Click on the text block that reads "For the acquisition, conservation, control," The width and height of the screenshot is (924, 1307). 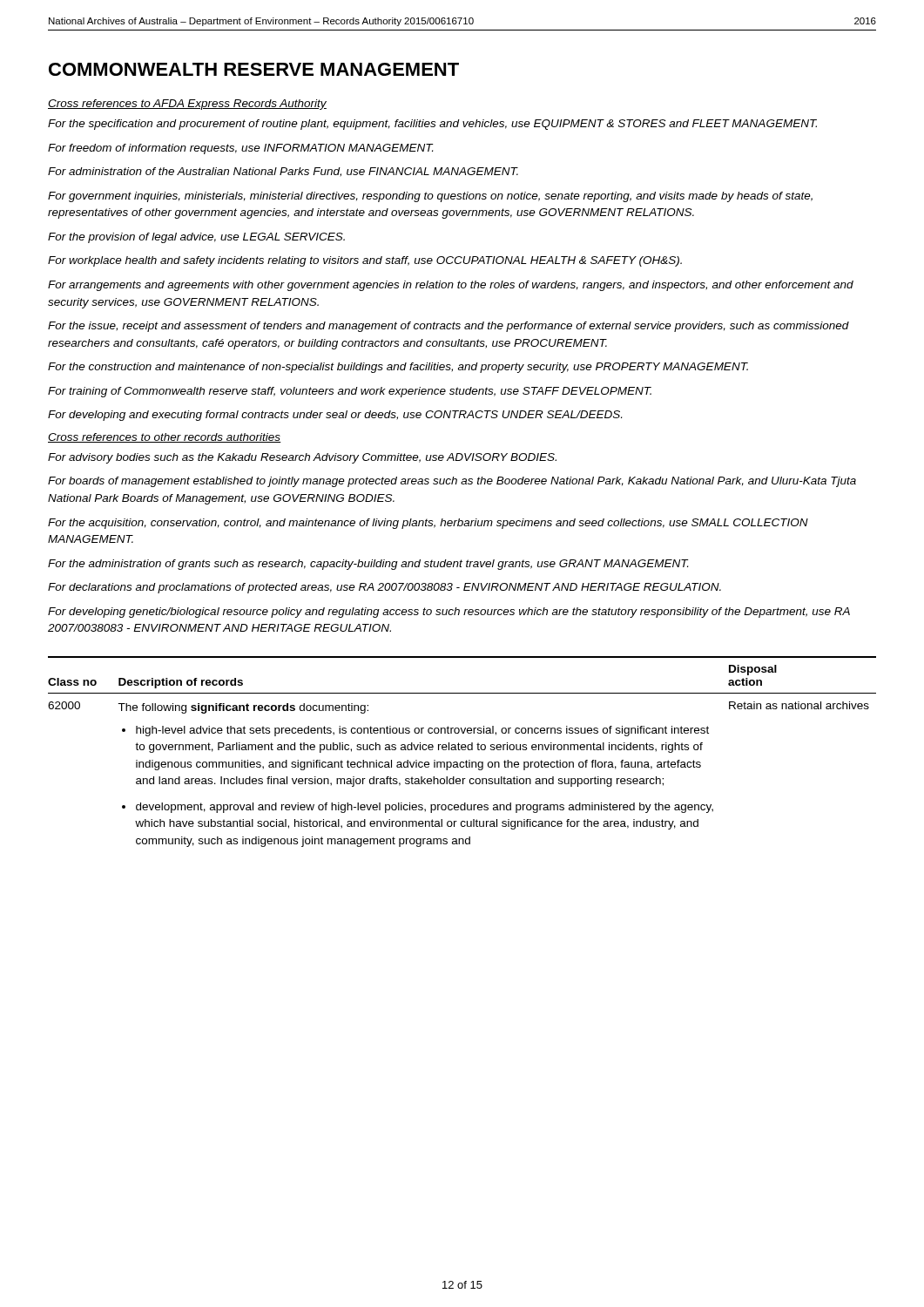coord(428,531)
